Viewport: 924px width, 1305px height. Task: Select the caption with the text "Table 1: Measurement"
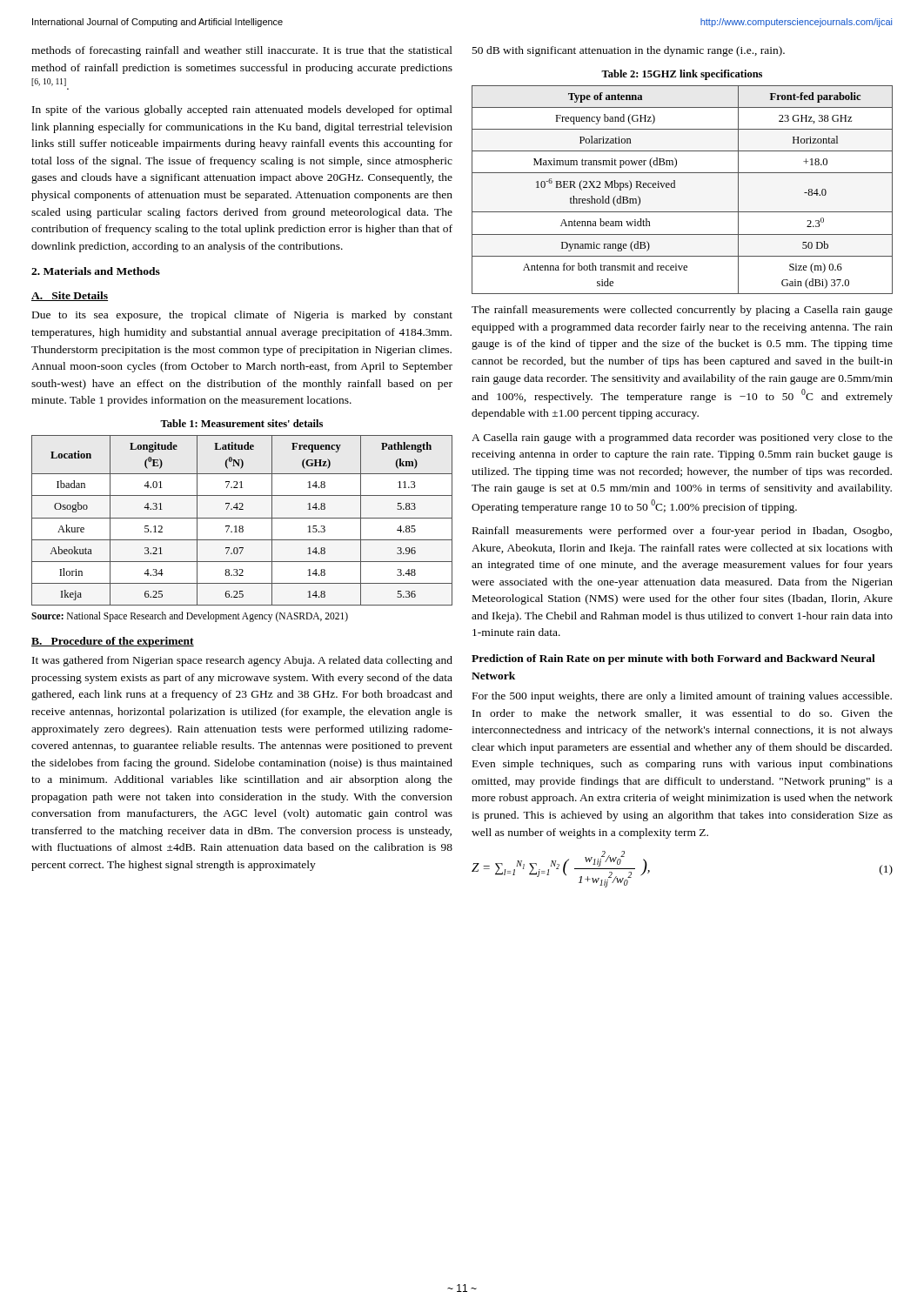[242, 423]
